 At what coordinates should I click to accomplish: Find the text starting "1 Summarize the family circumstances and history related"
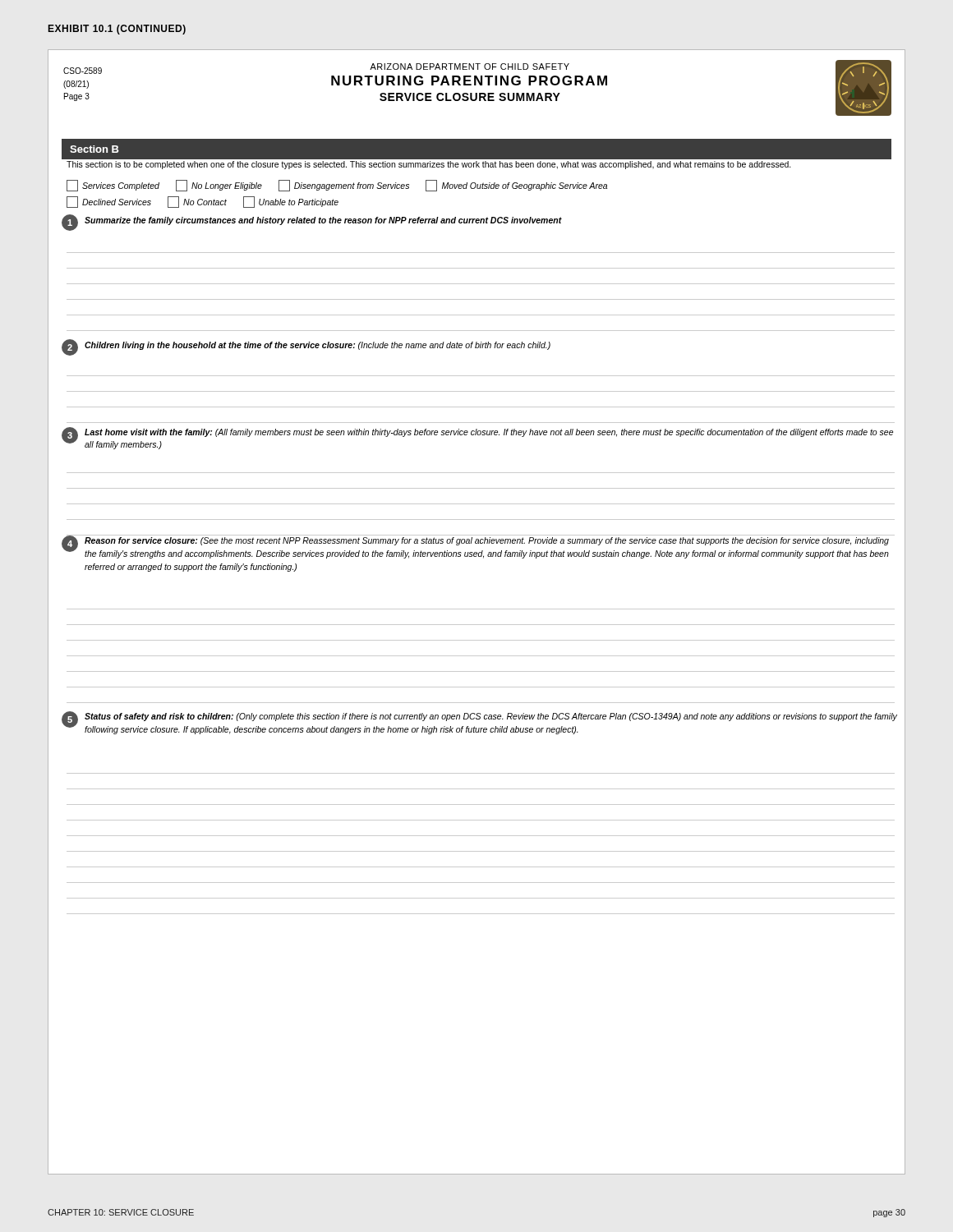[311, 223]
